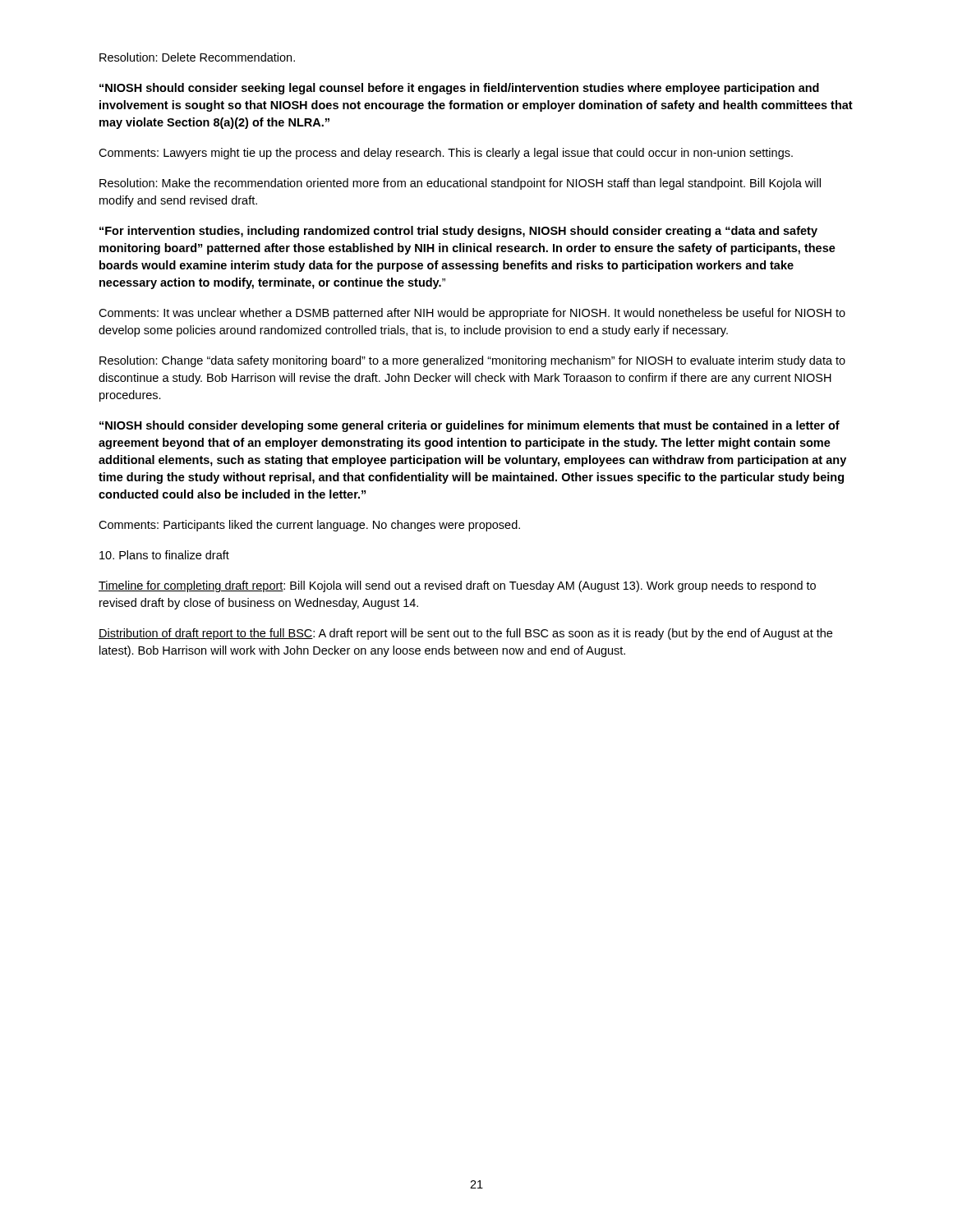Navigate to the text starting "Comments: Lawyers might tie up the process and"
Viewport: 953px width, 1232px height.
coord(446,153)
